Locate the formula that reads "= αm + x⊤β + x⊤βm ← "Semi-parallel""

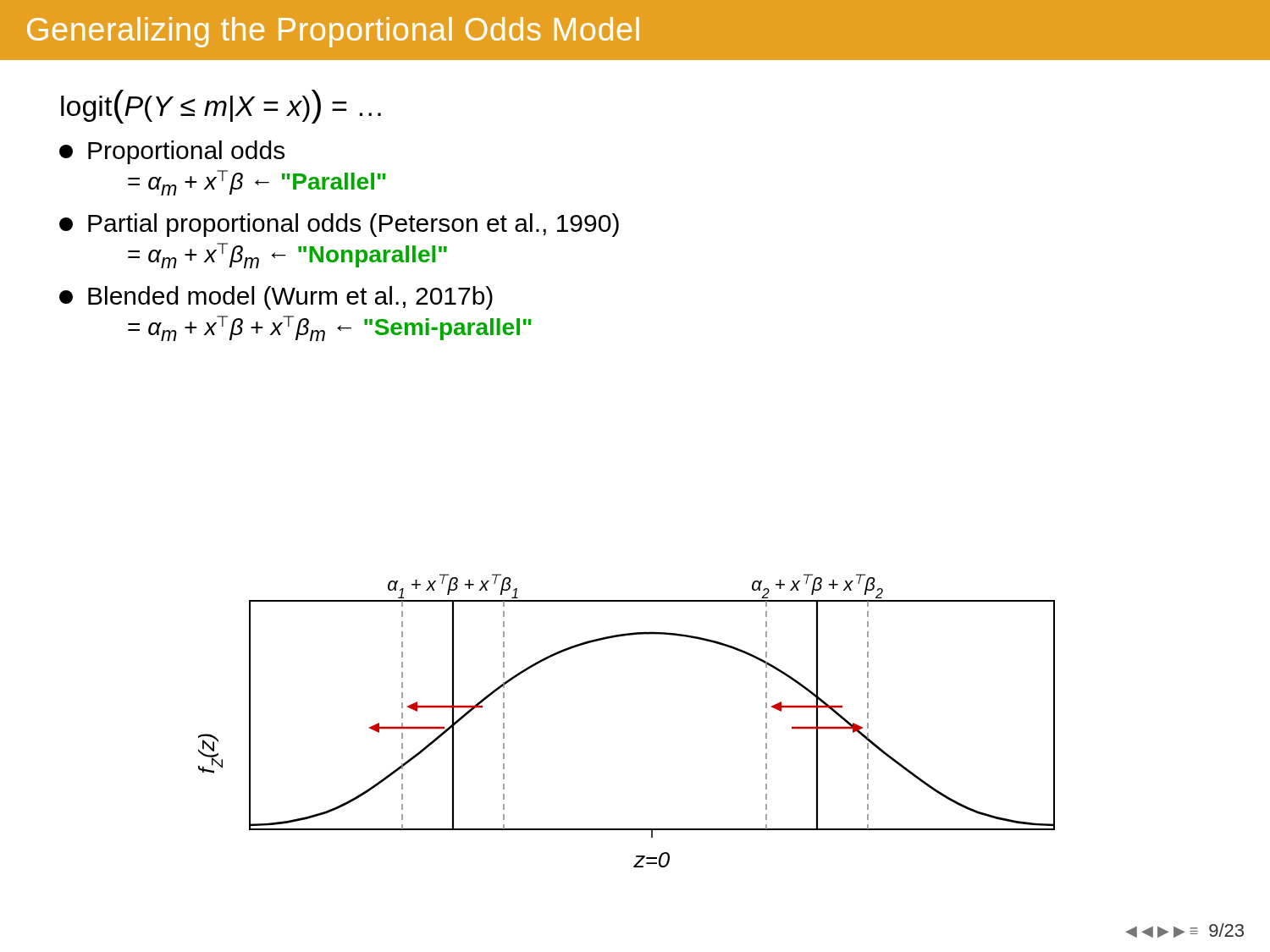[x=330, y=329]
